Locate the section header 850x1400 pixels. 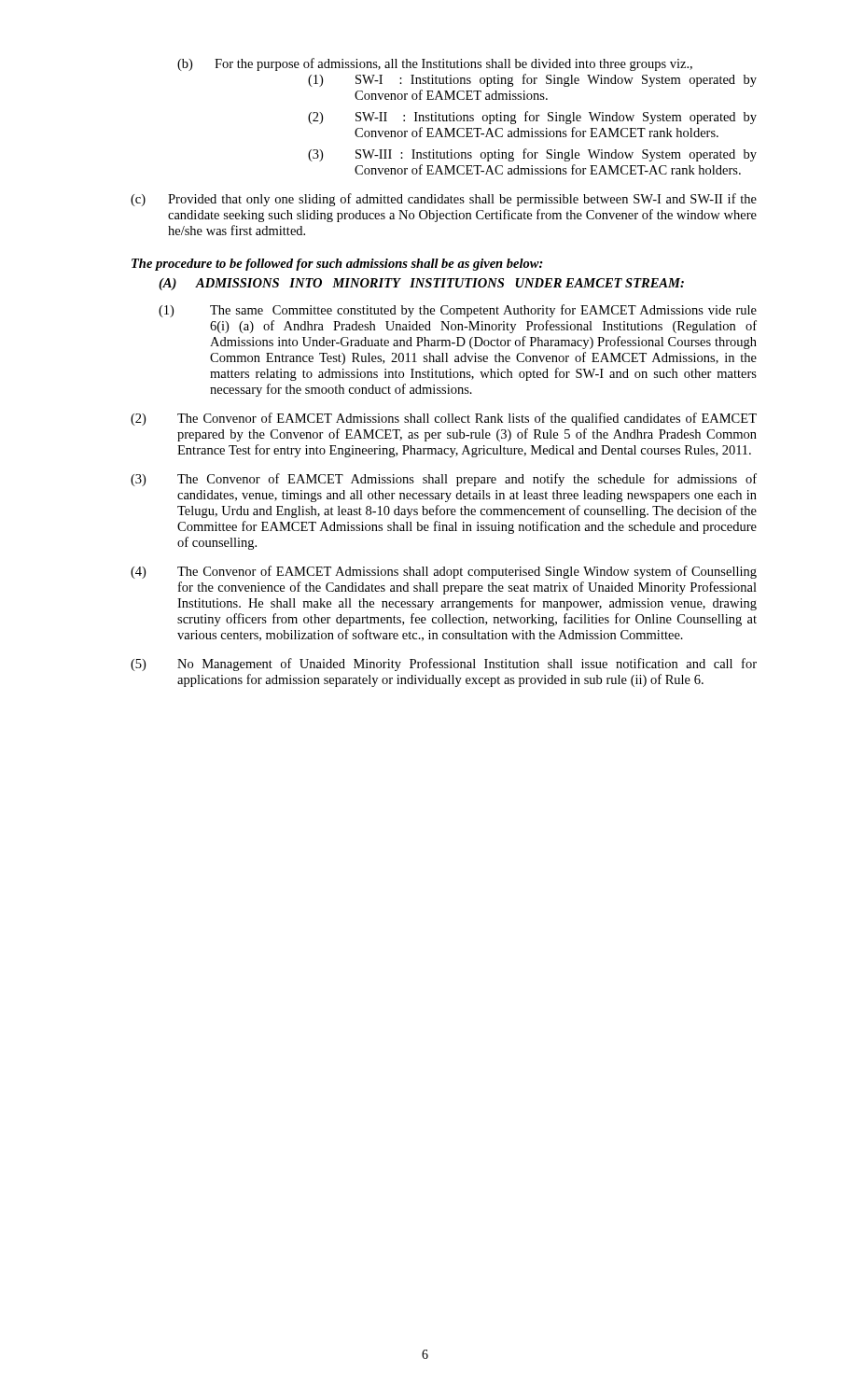[x=458, y=283]
